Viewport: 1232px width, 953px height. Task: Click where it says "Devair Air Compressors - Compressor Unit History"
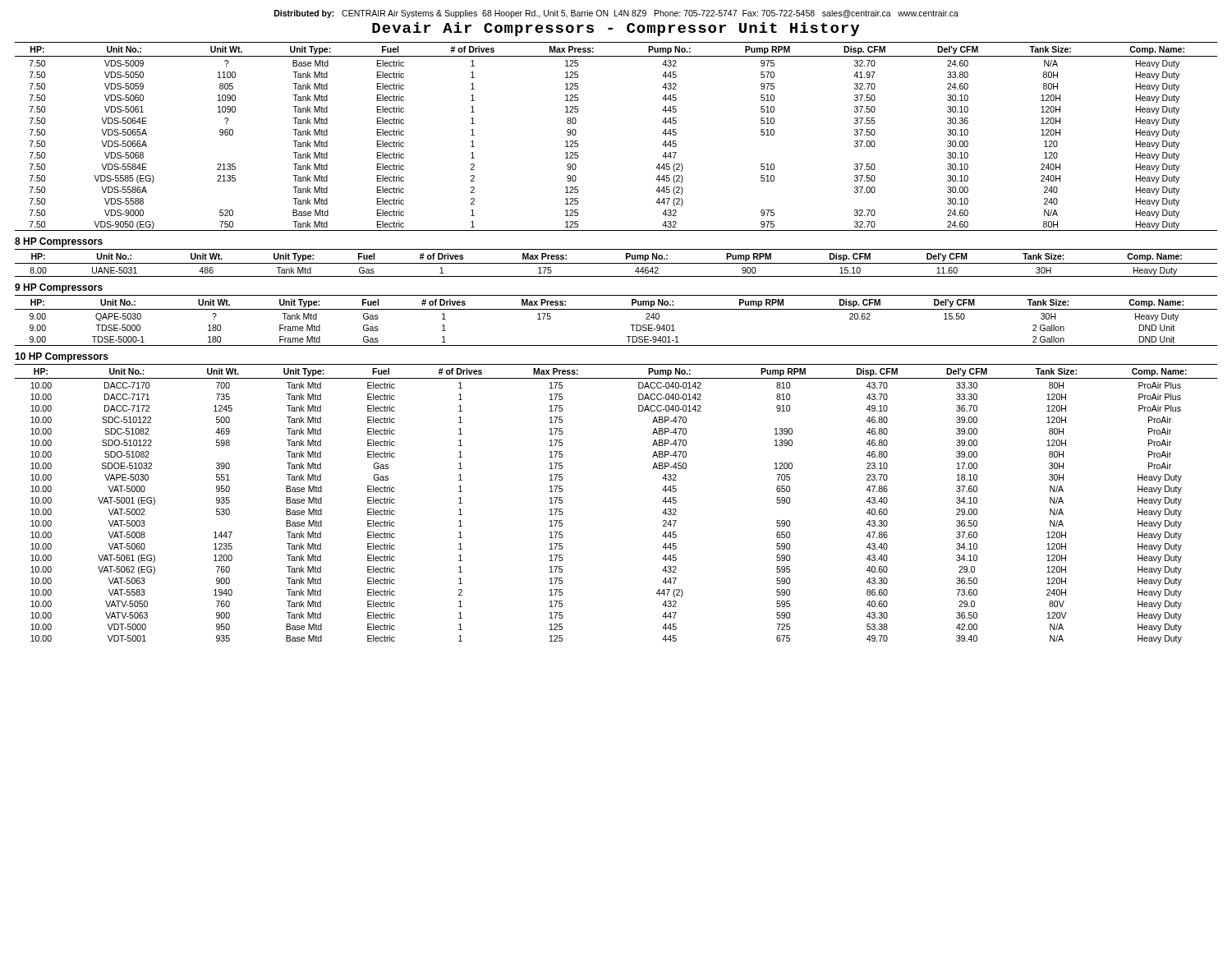coord(616,29)
